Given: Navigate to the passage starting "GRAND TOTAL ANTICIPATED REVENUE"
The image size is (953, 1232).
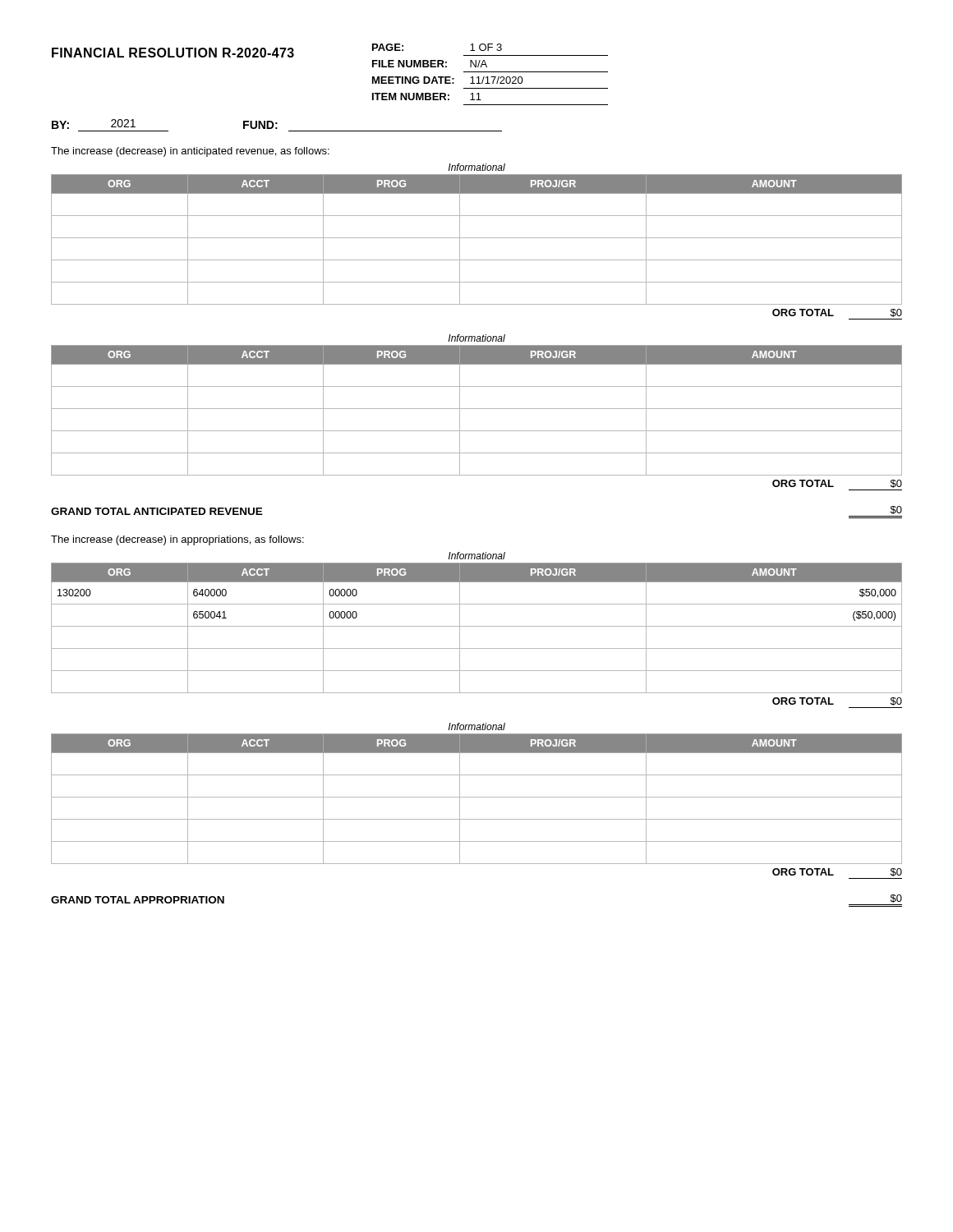Looking at the screenshot, I should pos(157,511).
